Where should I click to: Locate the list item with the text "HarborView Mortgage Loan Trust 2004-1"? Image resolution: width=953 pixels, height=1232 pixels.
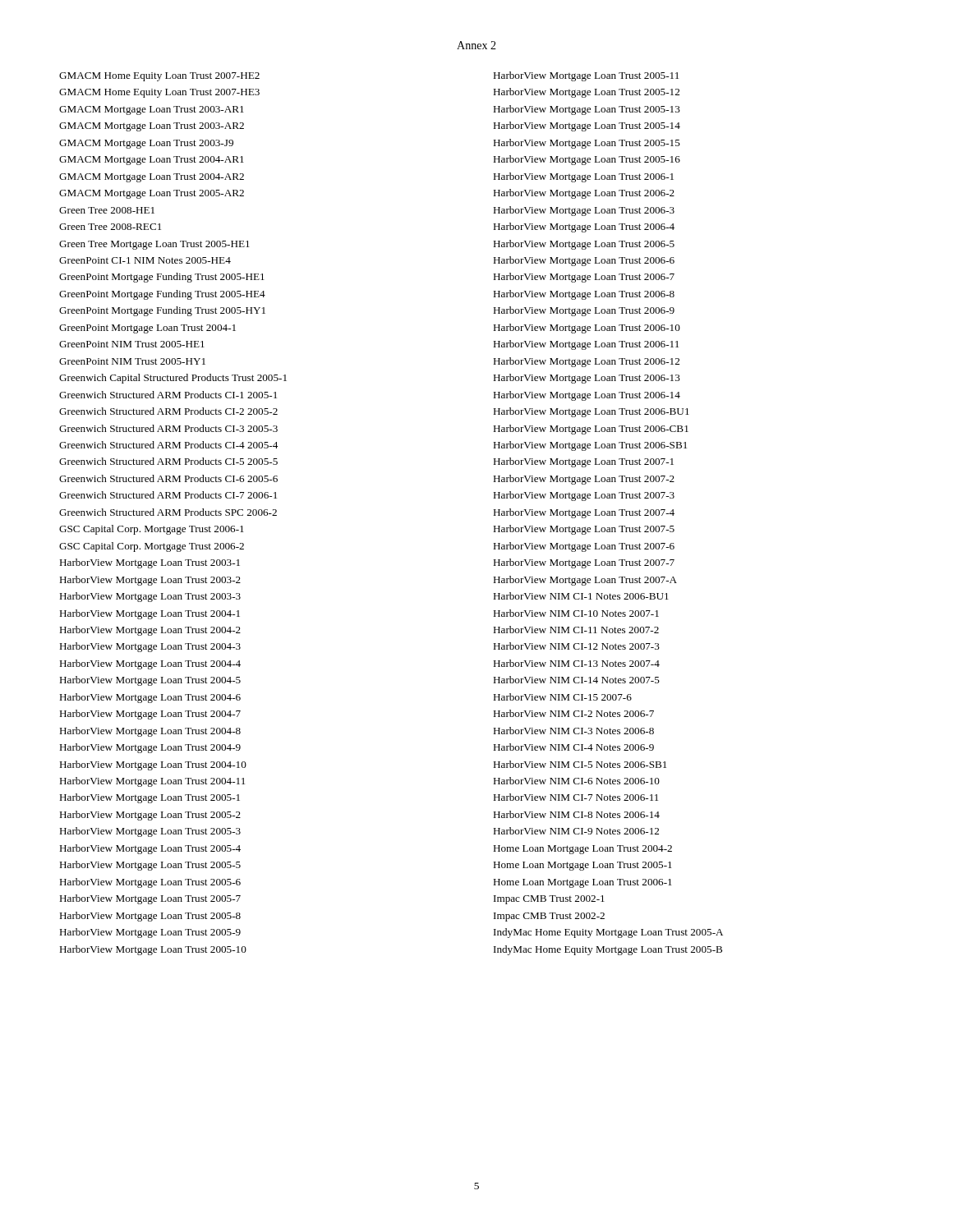(x=150, y=613)
